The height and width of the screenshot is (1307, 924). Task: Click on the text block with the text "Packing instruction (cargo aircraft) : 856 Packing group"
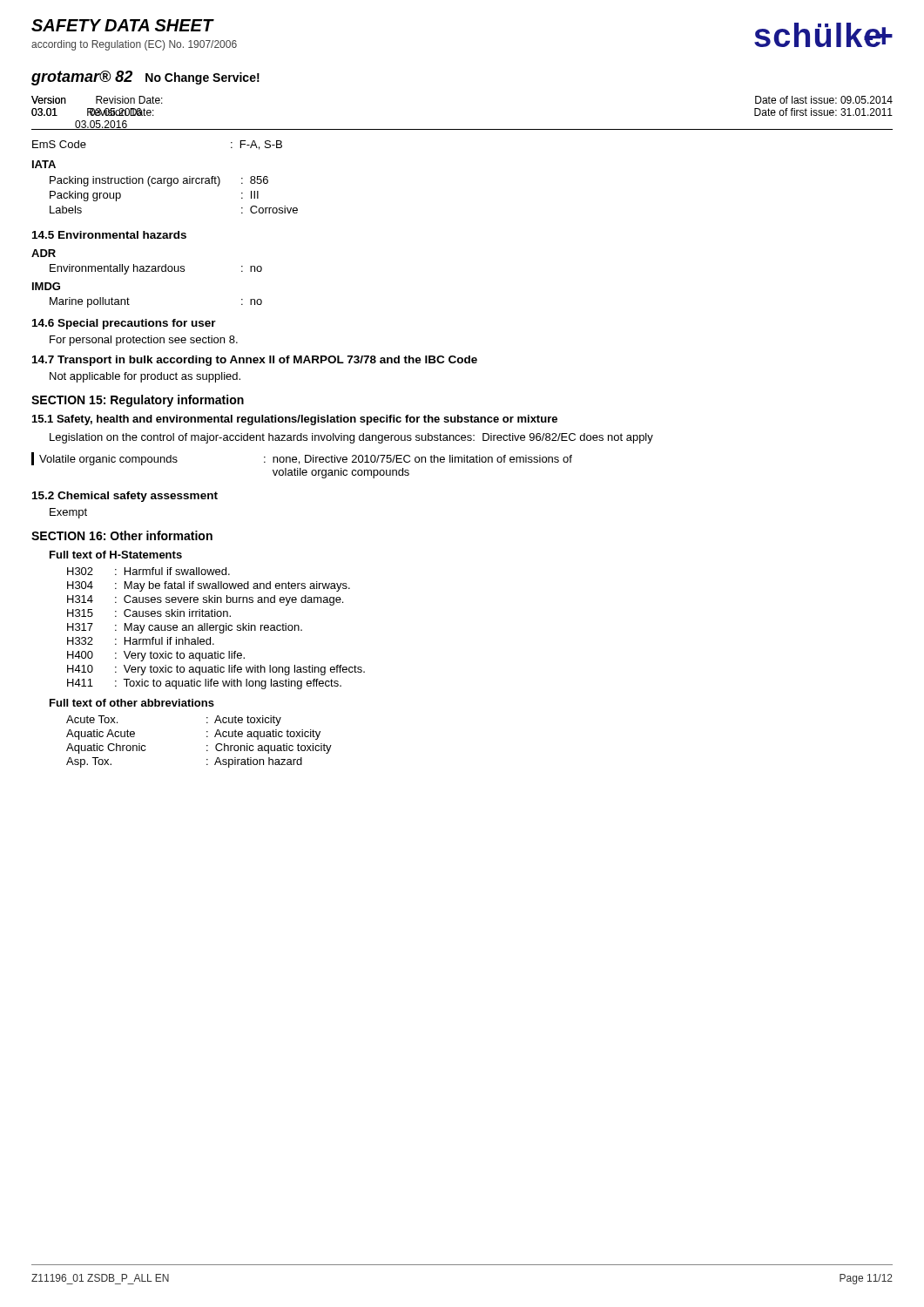tap(159, 181)
